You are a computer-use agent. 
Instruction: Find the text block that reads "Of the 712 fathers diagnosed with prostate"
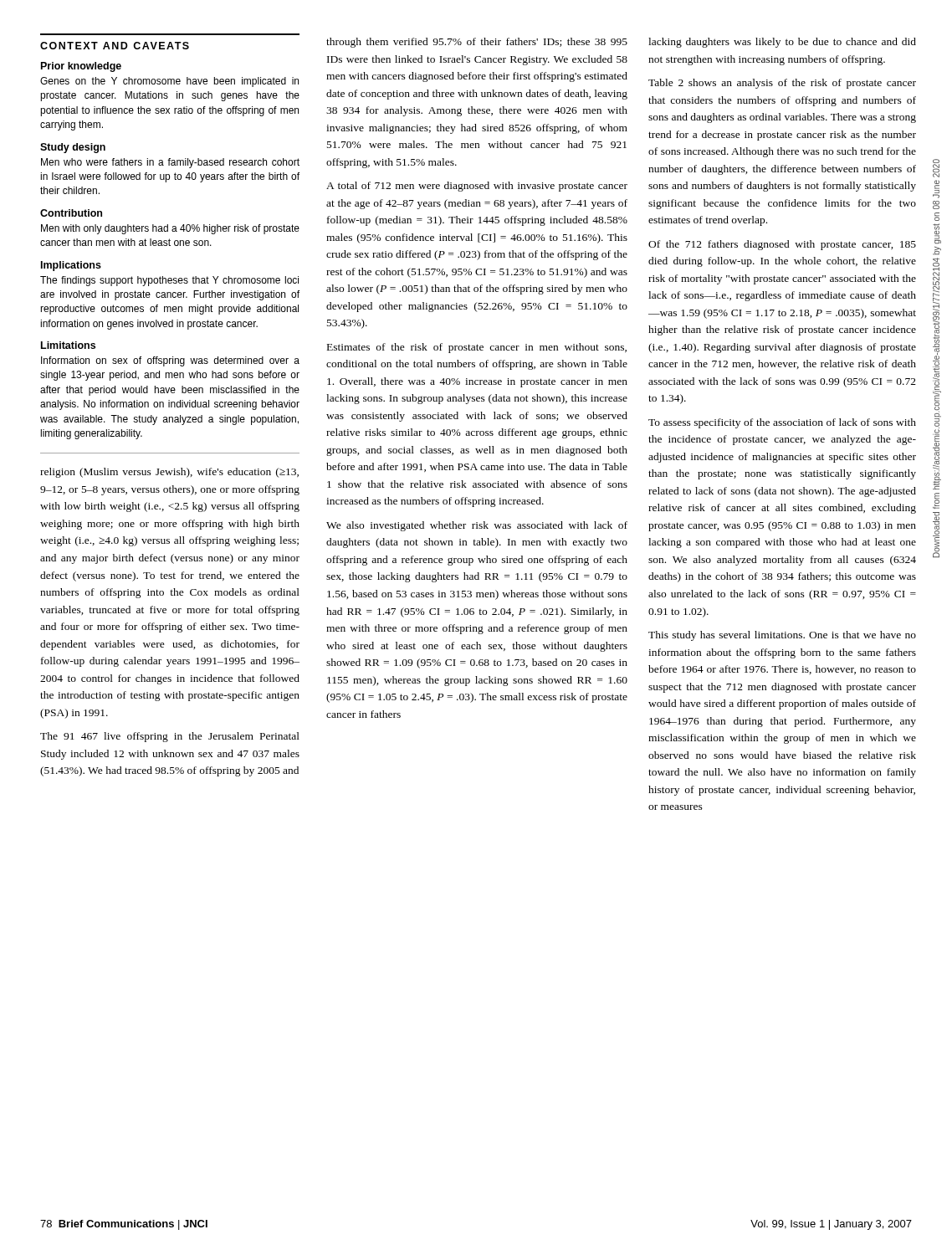click(x=782, y=322)
